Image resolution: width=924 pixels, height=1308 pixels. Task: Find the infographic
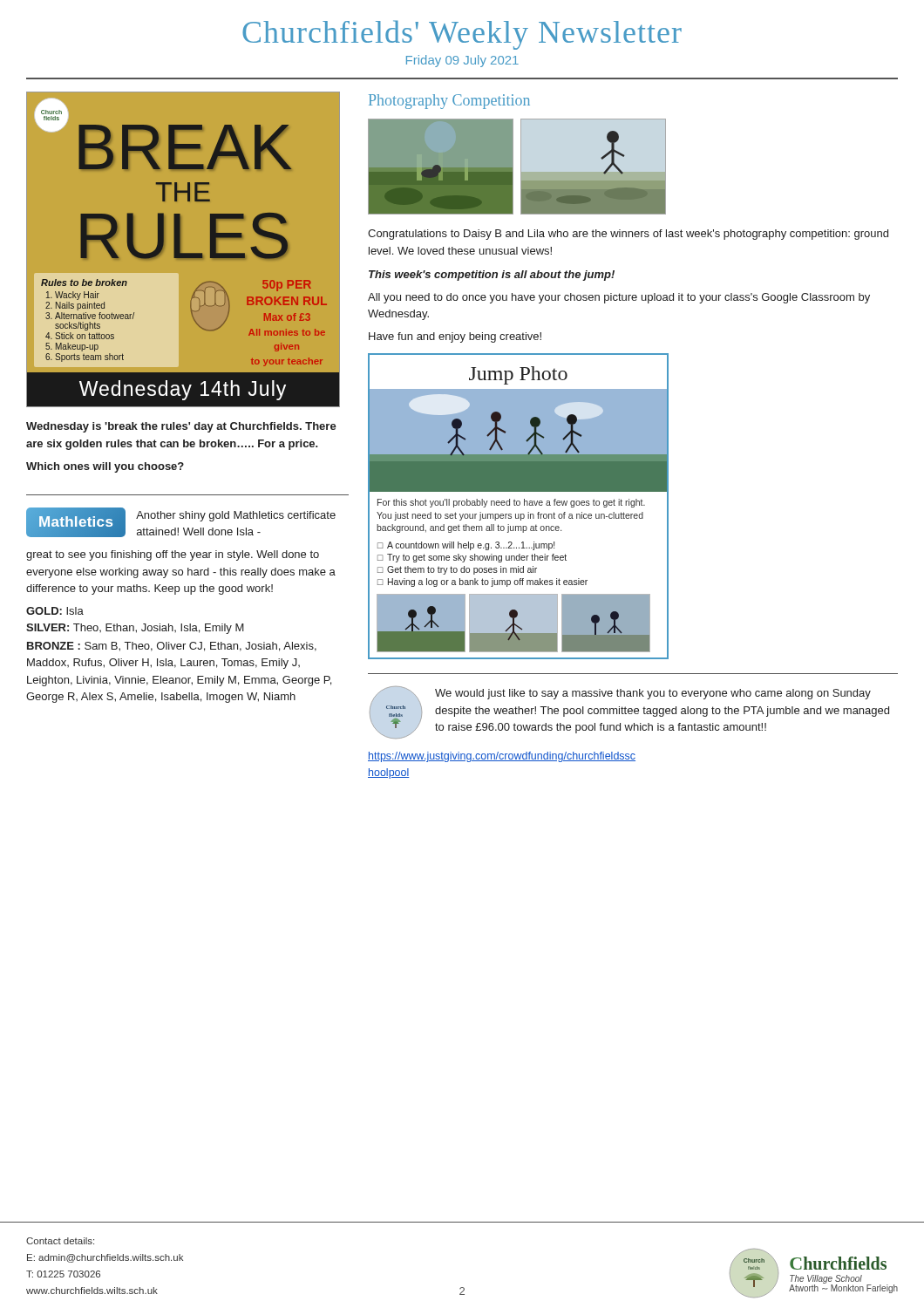(x=518, y=506)
